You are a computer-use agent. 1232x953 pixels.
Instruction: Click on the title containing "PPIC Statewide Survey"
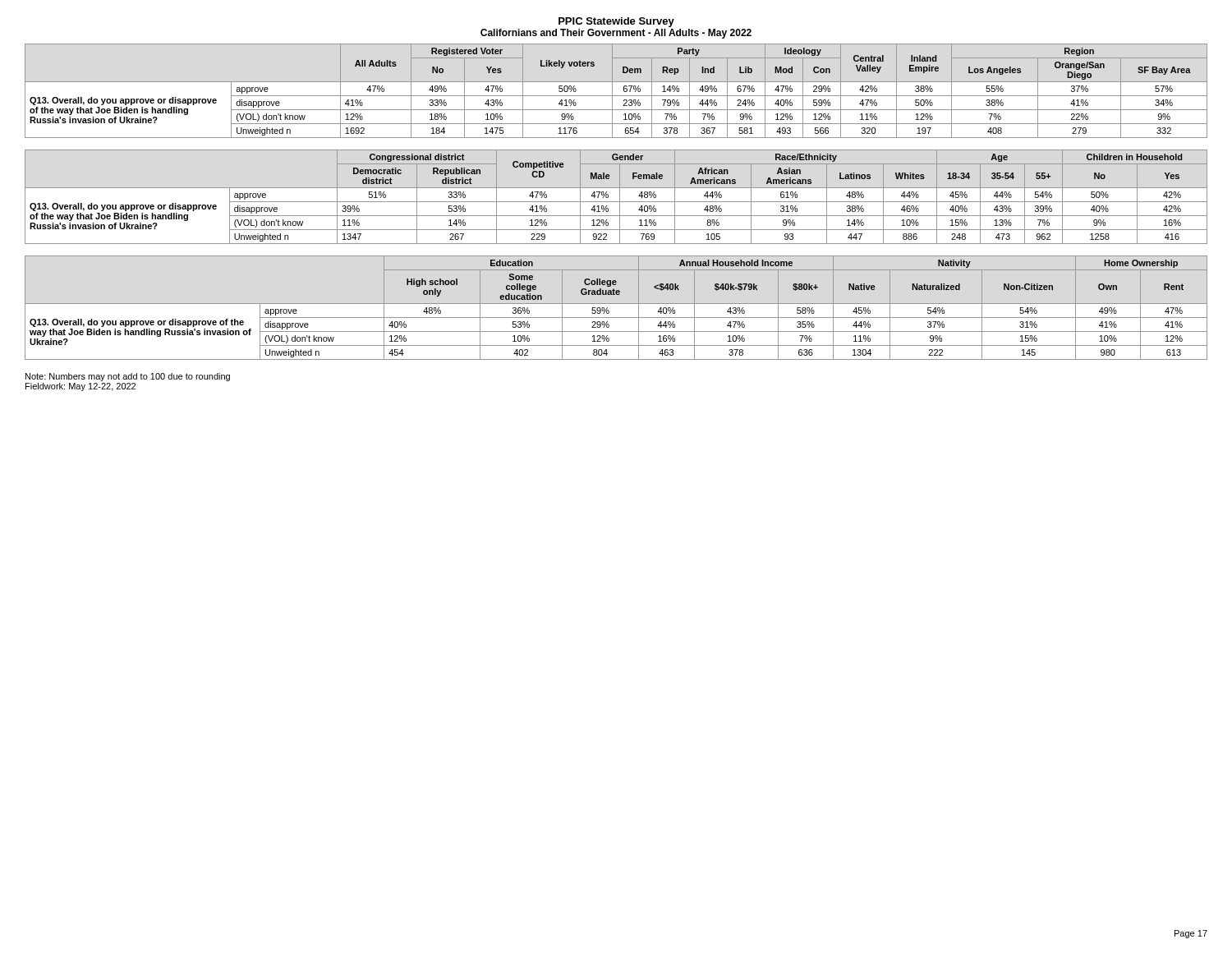[x=616, y=27]
